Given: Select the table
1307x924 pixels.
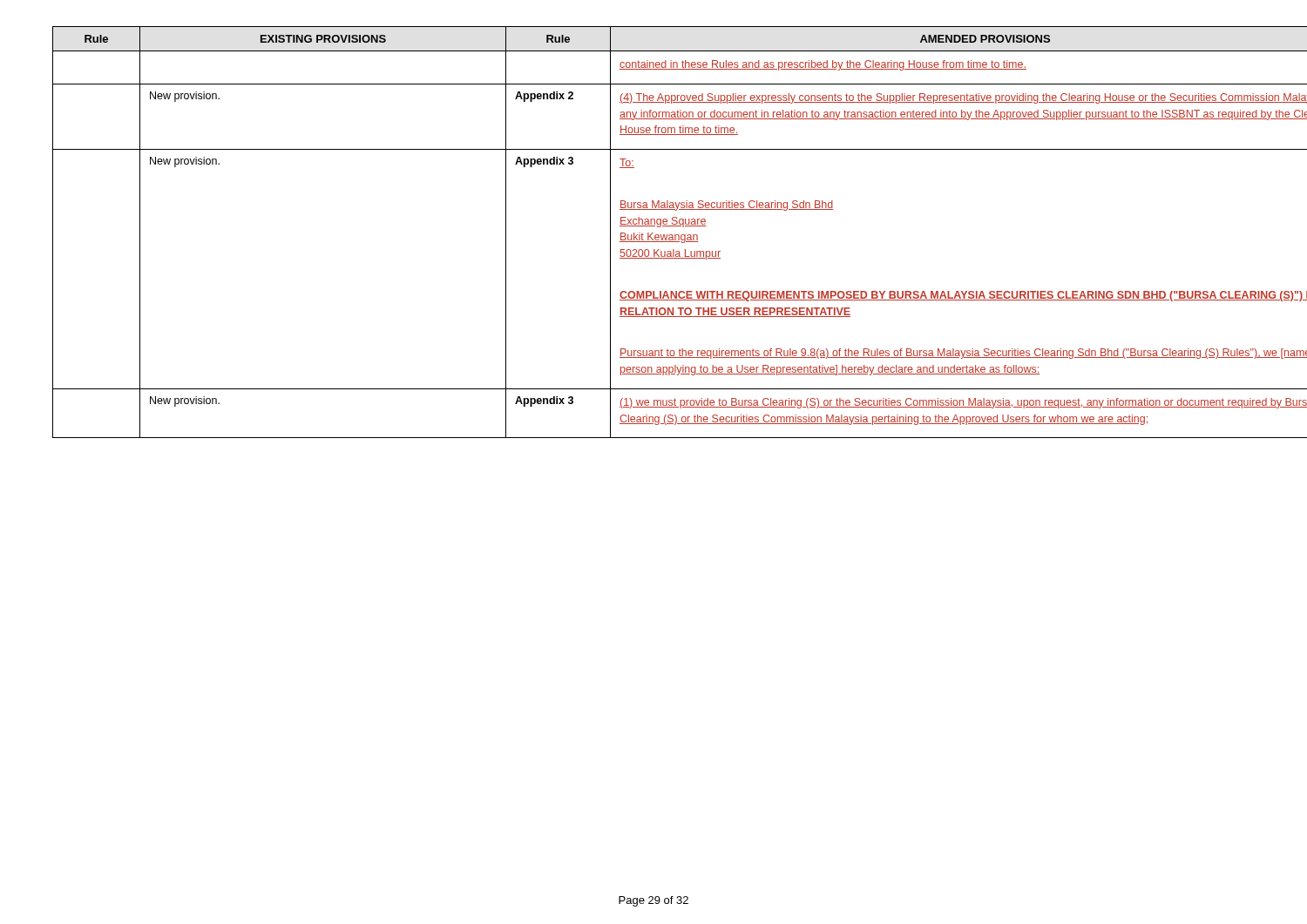Looking at the screenshot, I should (654, 232).
